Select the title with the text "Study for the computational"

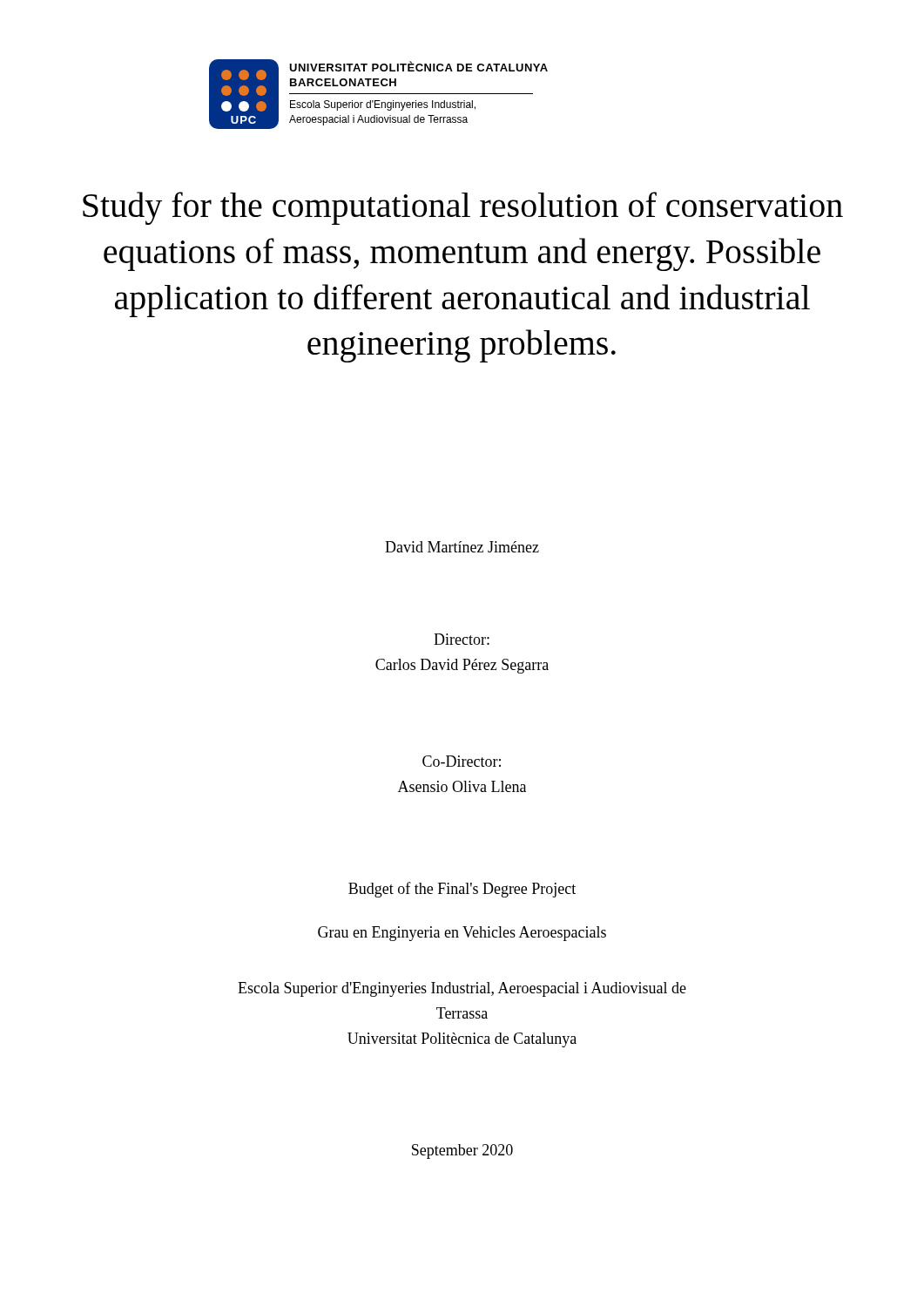pos(462,274)
